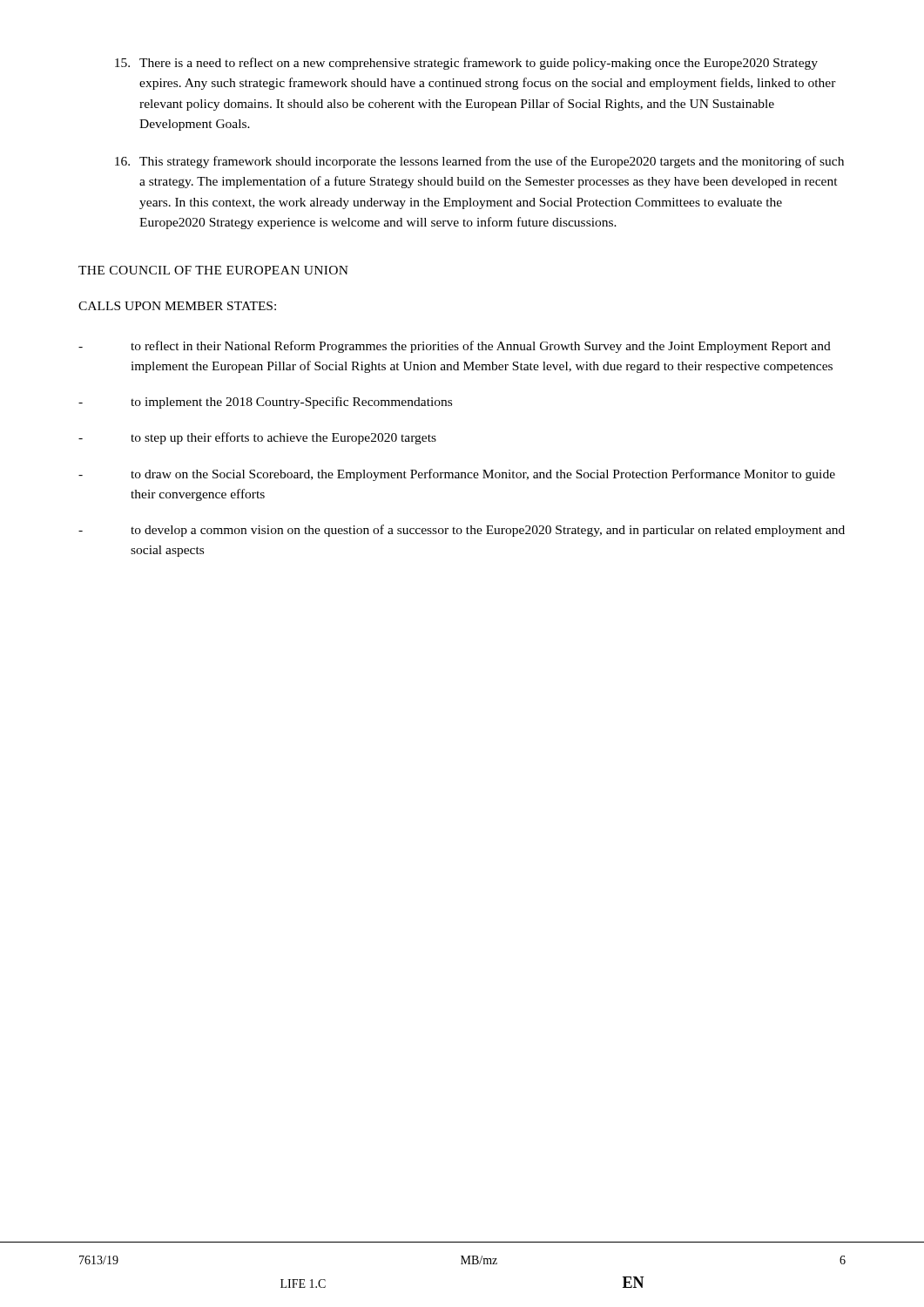Locate the element starting "THE COUNCIL OF THE"
This screenshot has width=924, height=1307.
click(213, 270)
